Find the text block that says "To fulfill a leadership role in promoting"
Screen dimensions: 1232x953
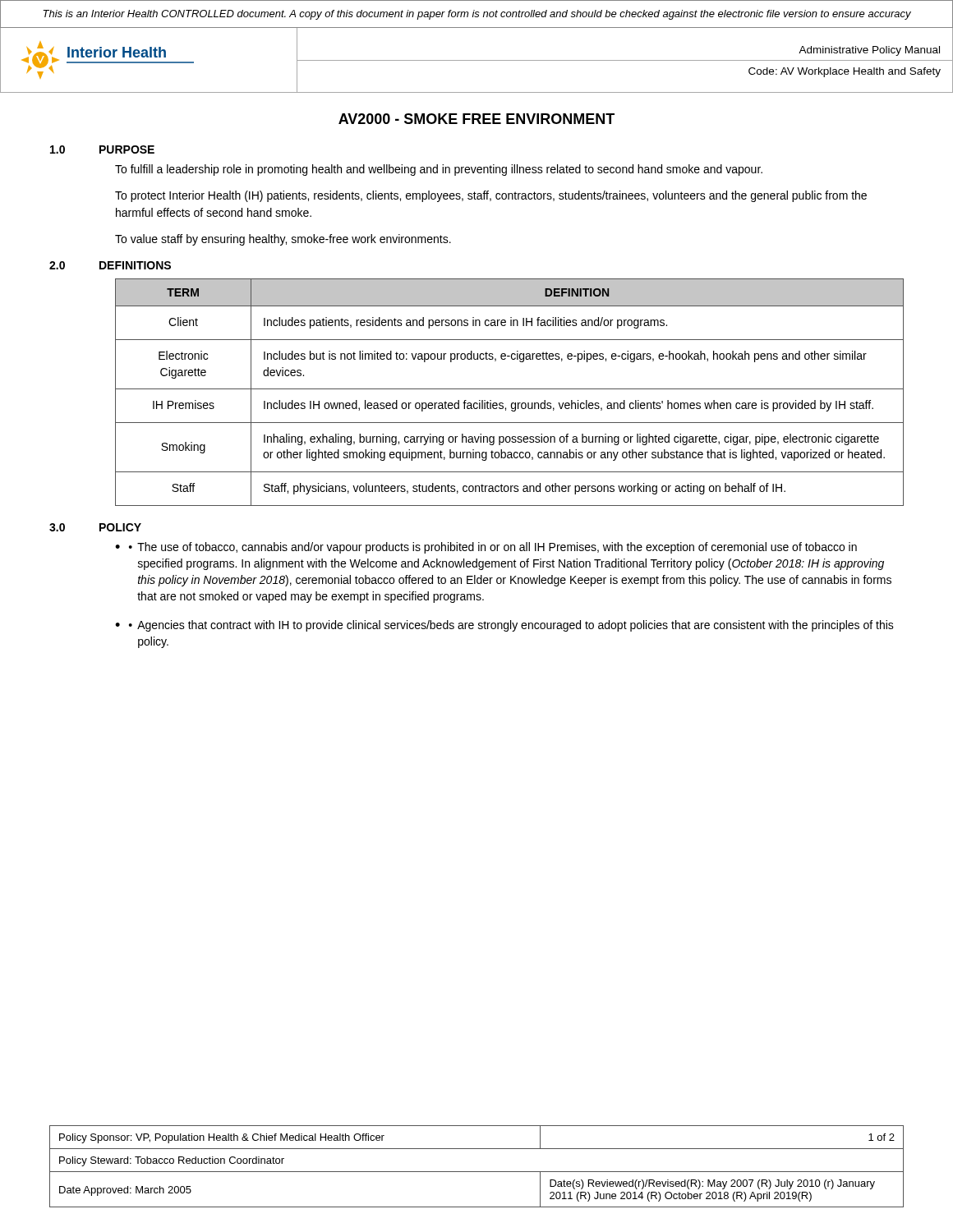[439, 169]
